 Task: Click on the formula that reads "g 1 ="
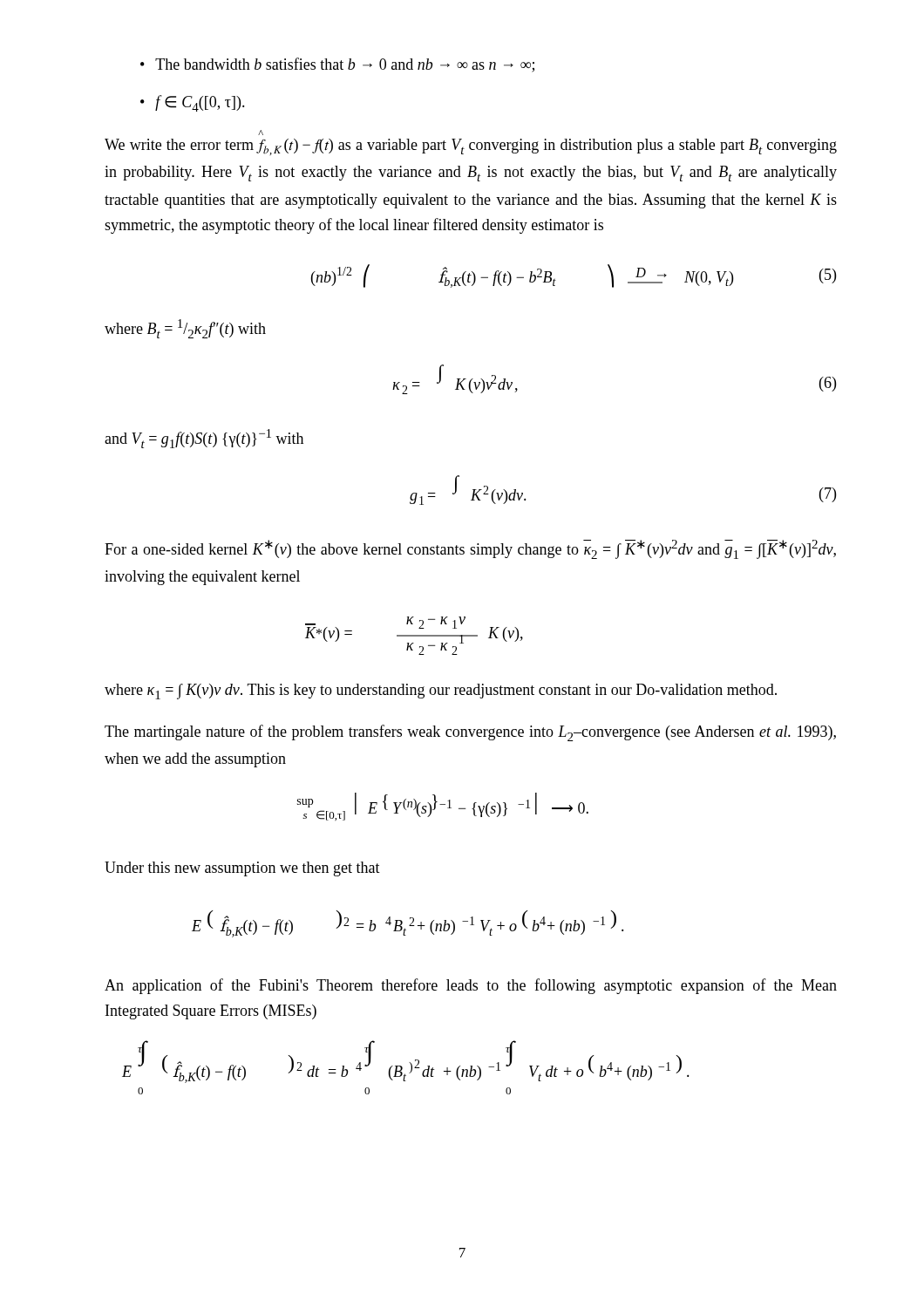point(455,490)
